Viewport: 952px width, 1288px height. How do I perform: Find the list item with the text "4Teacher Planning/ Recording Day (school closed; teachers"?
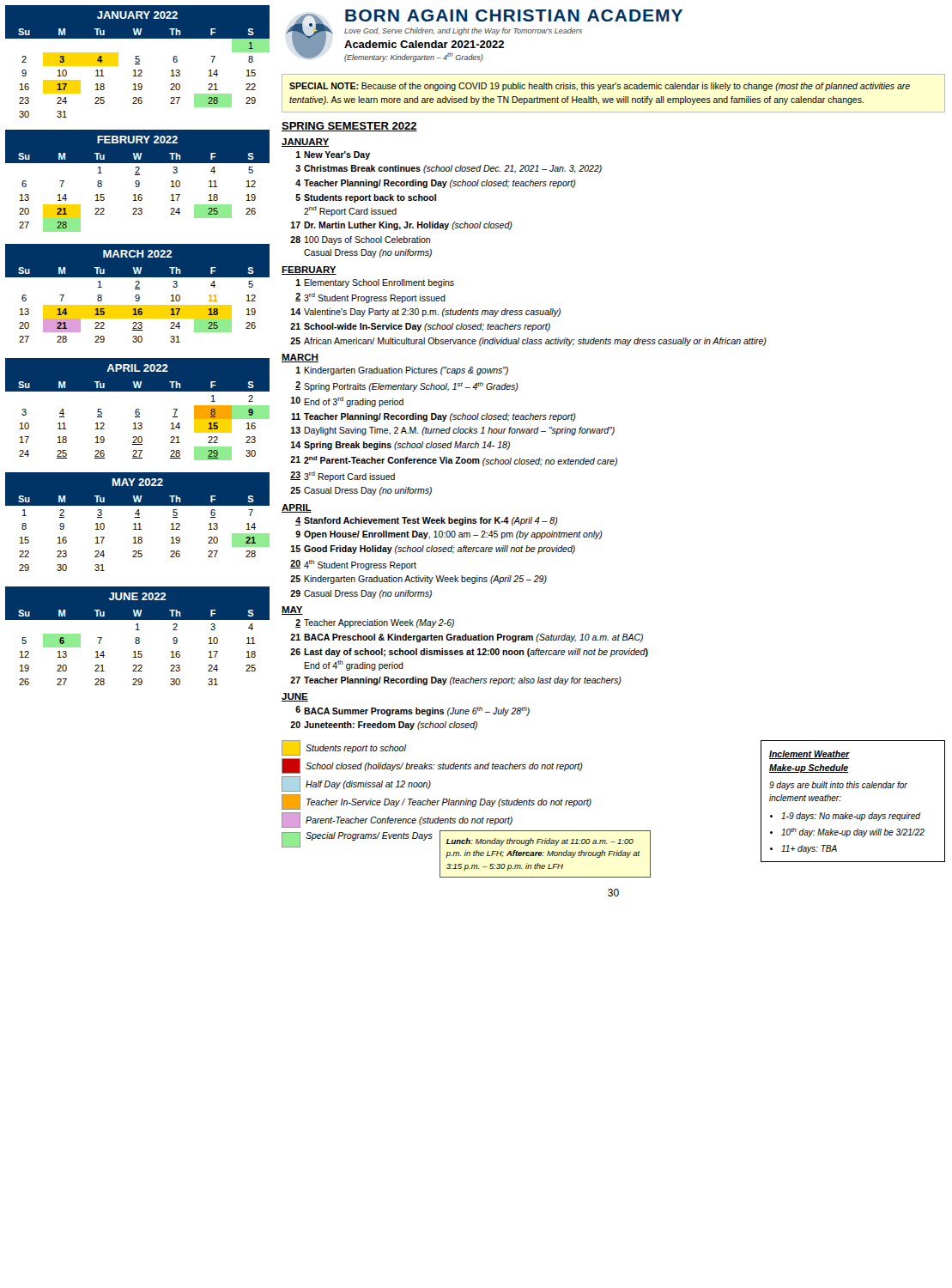[436, 184]
